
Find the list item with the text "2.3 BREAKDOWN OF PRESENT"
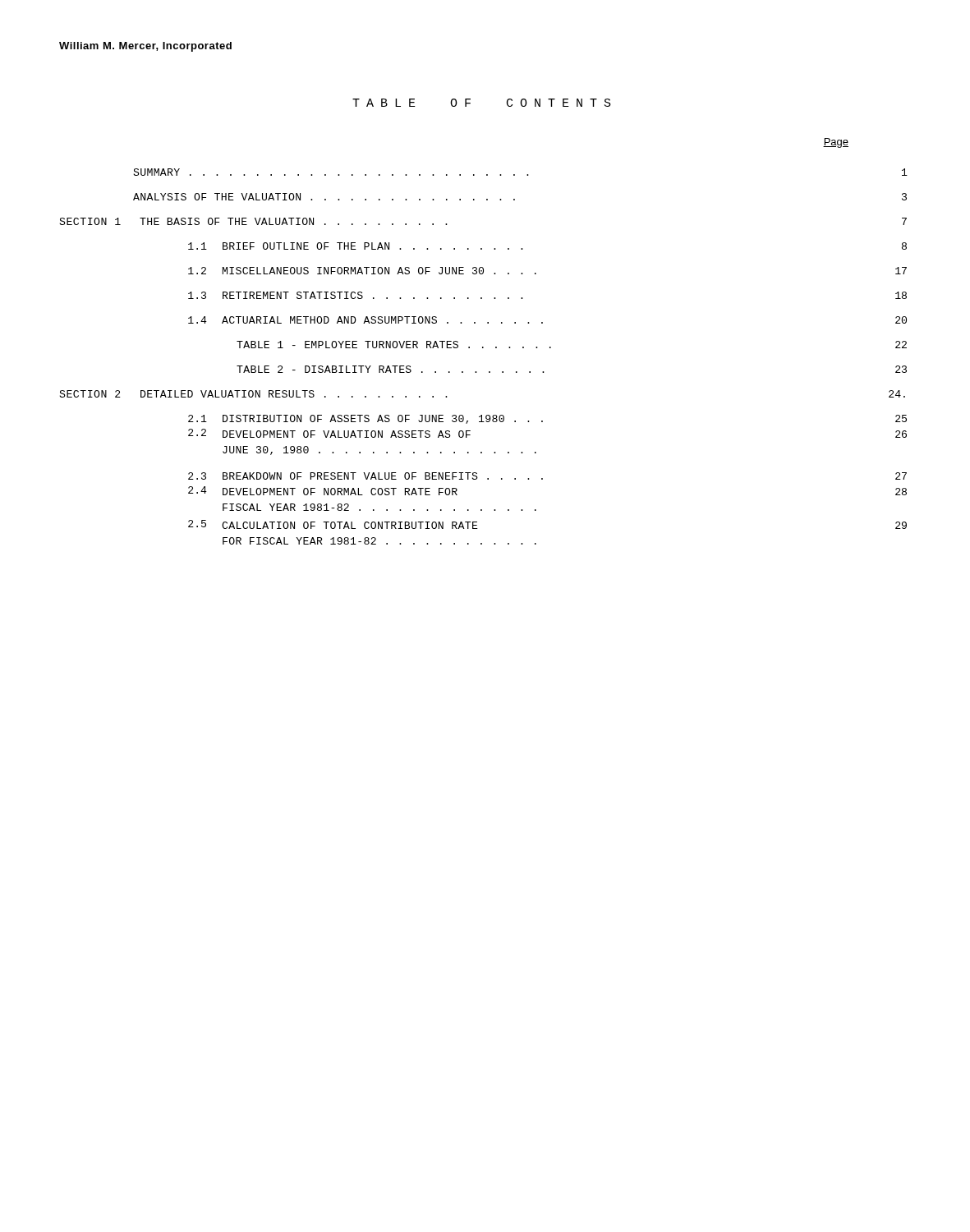click(x=522, y=477)
